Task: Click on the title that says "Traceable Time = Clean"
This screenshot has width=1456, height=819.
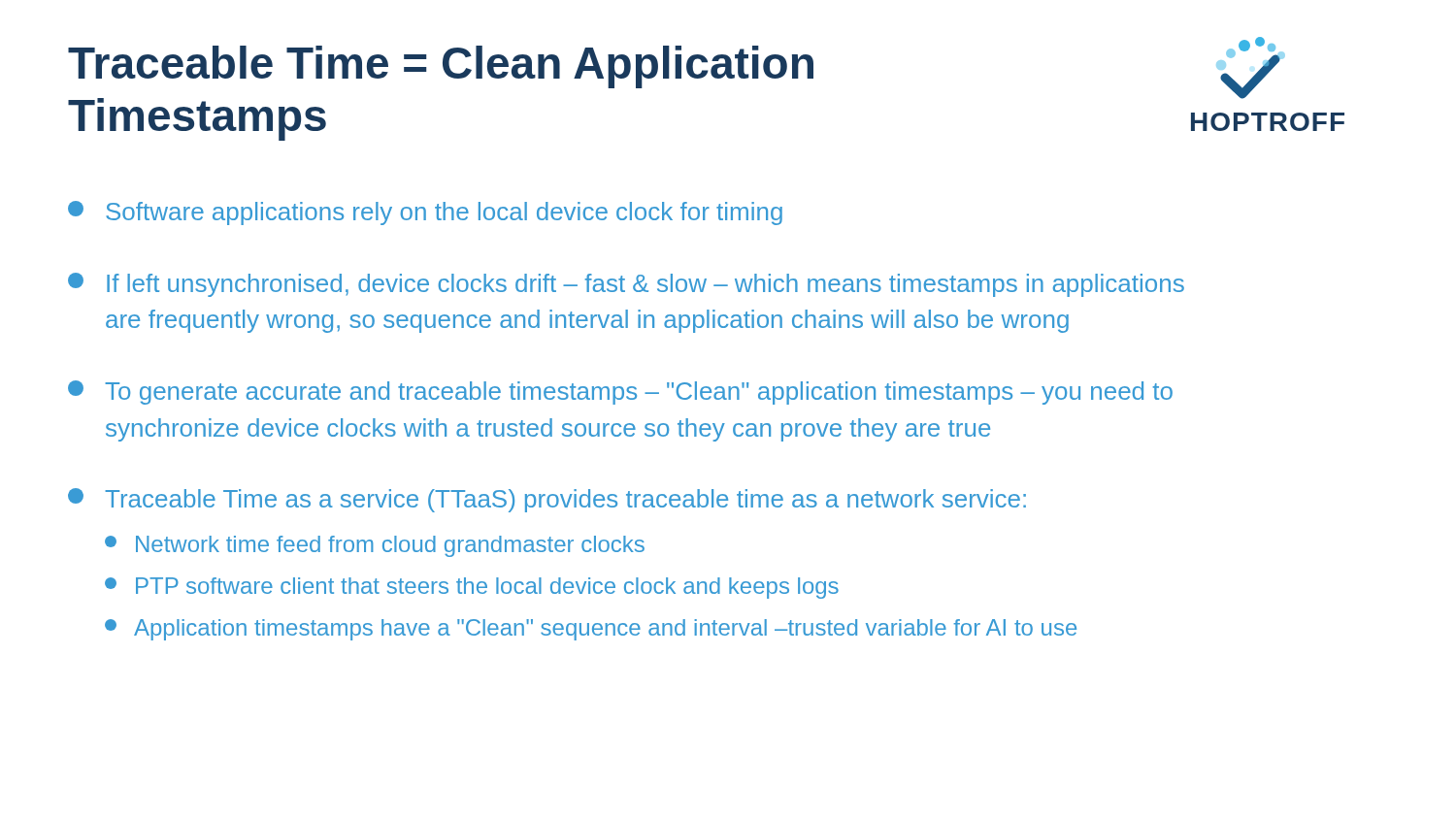Action: pyautogui.click(x=466, y=90)
